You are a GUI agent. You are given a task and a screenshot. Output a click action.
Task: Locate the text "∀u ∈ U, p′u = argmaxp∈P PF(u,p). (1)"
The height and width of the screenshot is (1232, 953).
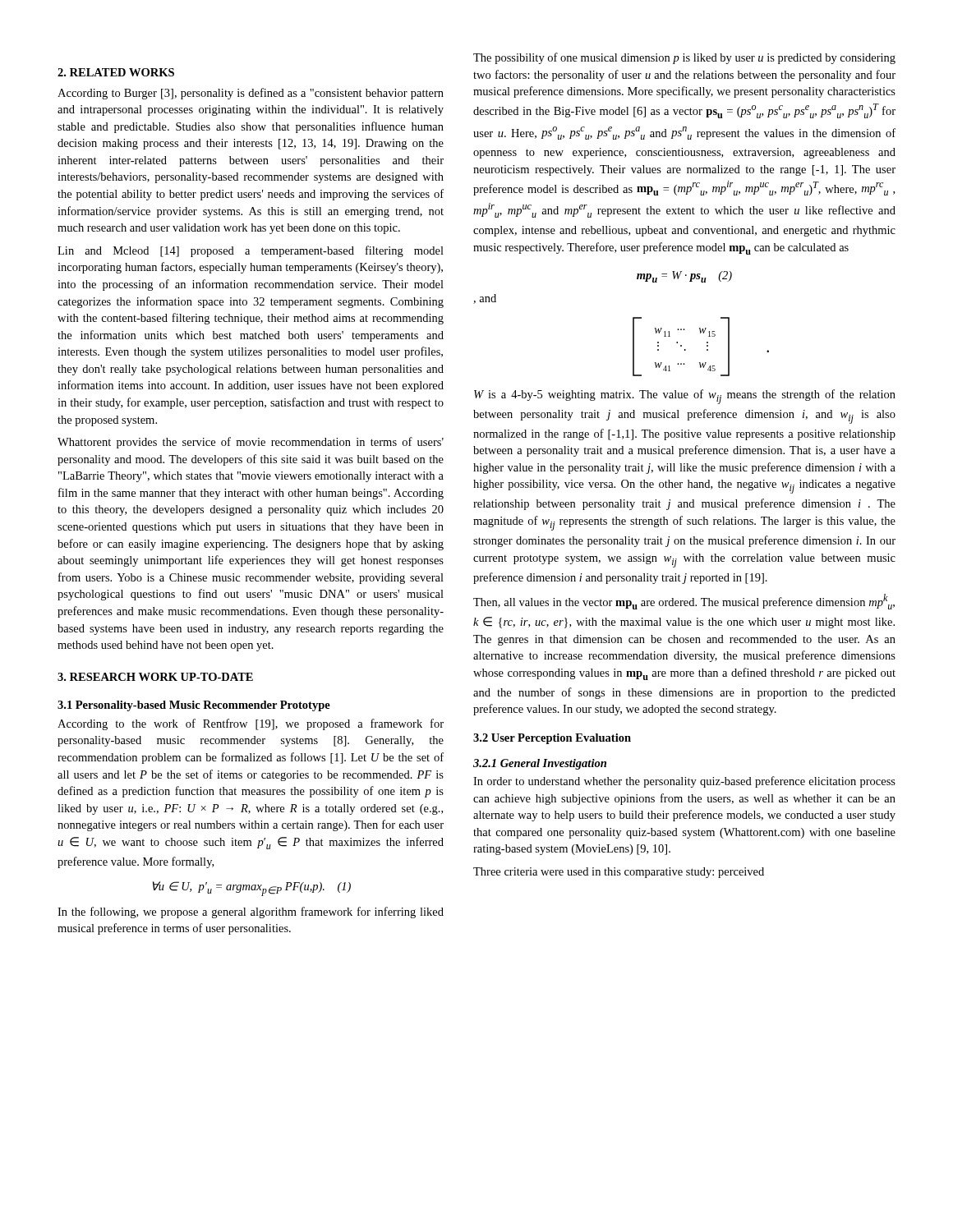(251, 888)
